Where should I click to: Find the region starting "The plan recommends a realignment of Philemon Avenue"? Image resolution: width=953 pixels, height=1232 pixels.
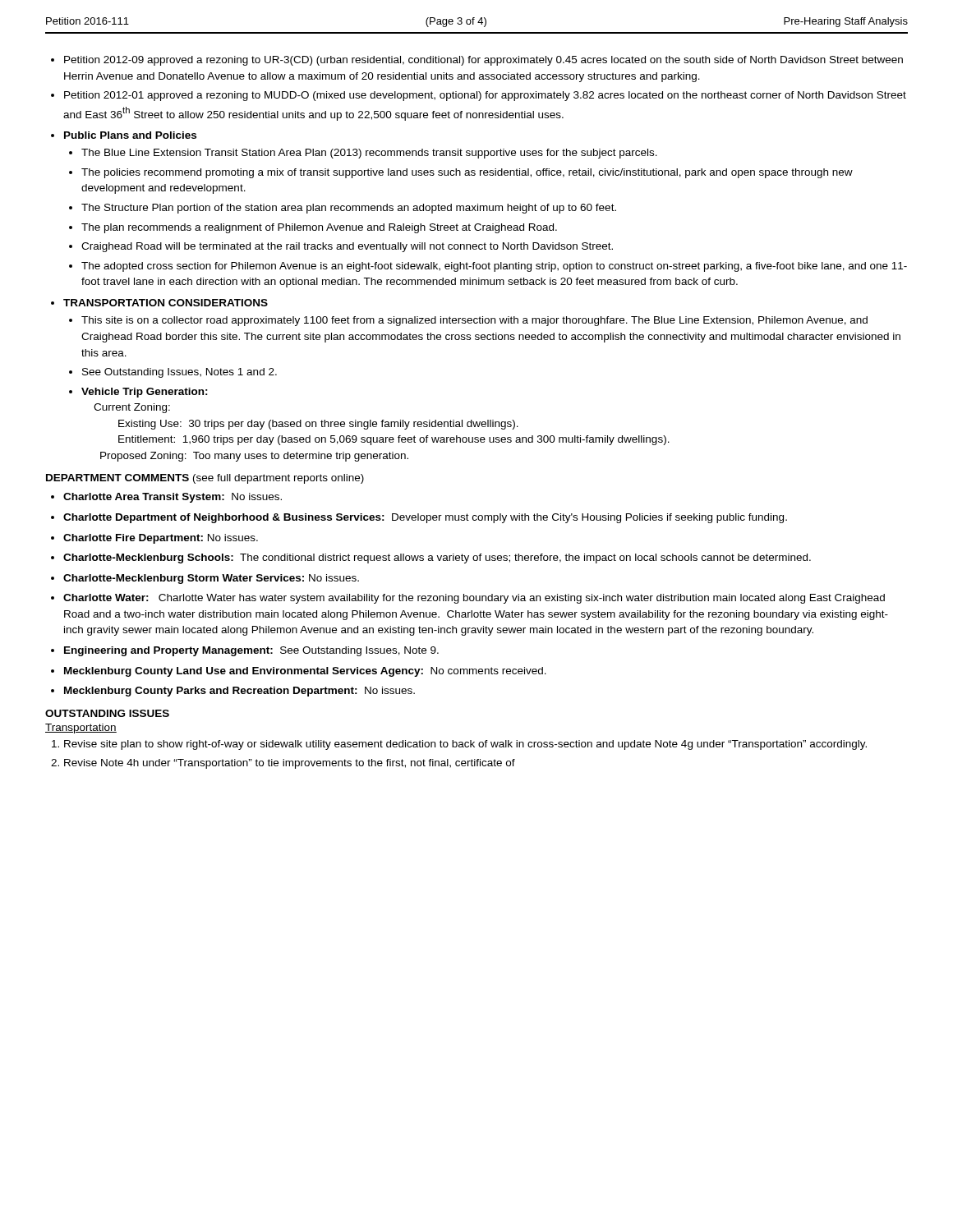[x=319, y=227]
